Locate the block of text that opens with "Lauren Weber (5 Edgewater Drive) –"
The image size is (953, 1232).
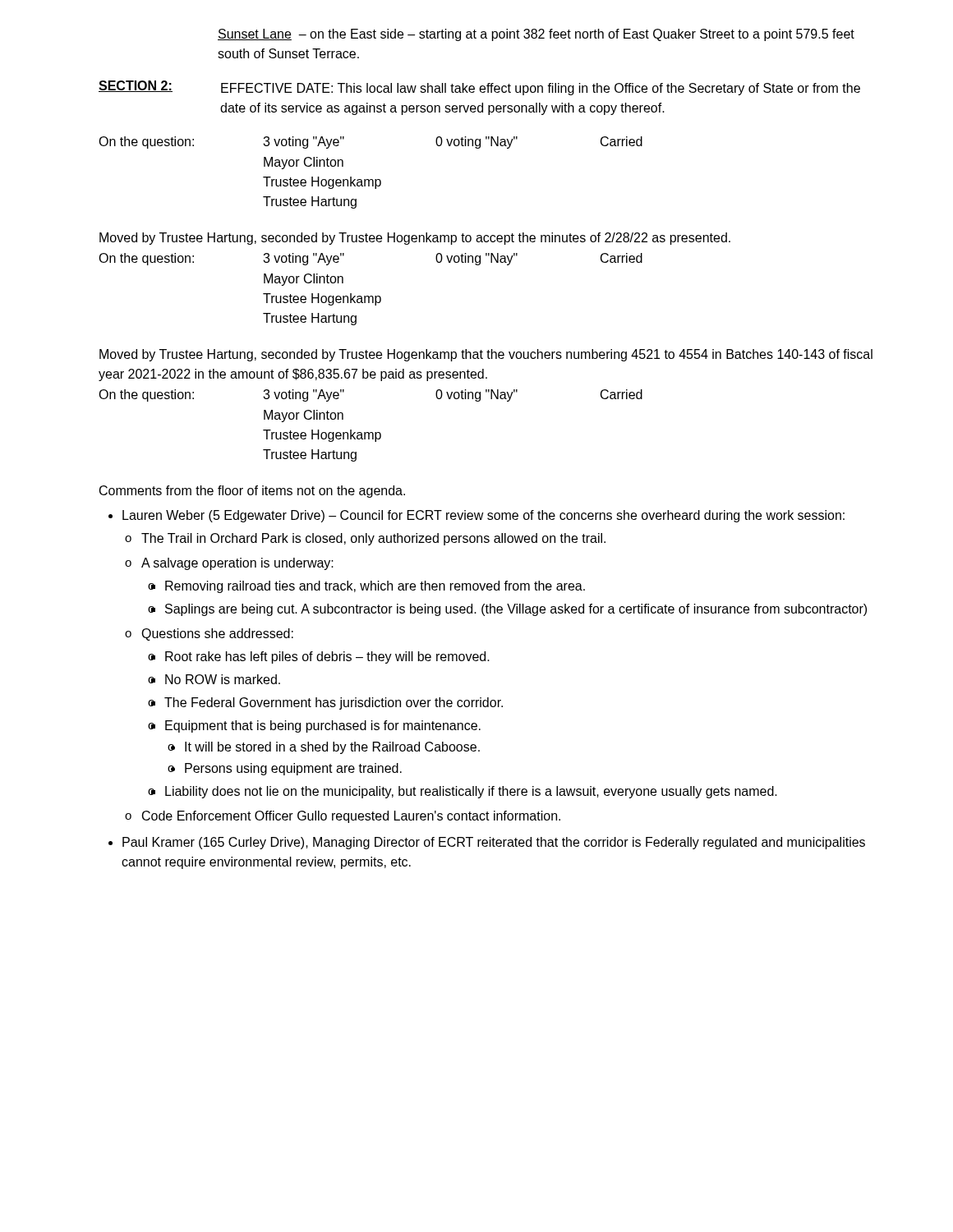click(483, 516)
